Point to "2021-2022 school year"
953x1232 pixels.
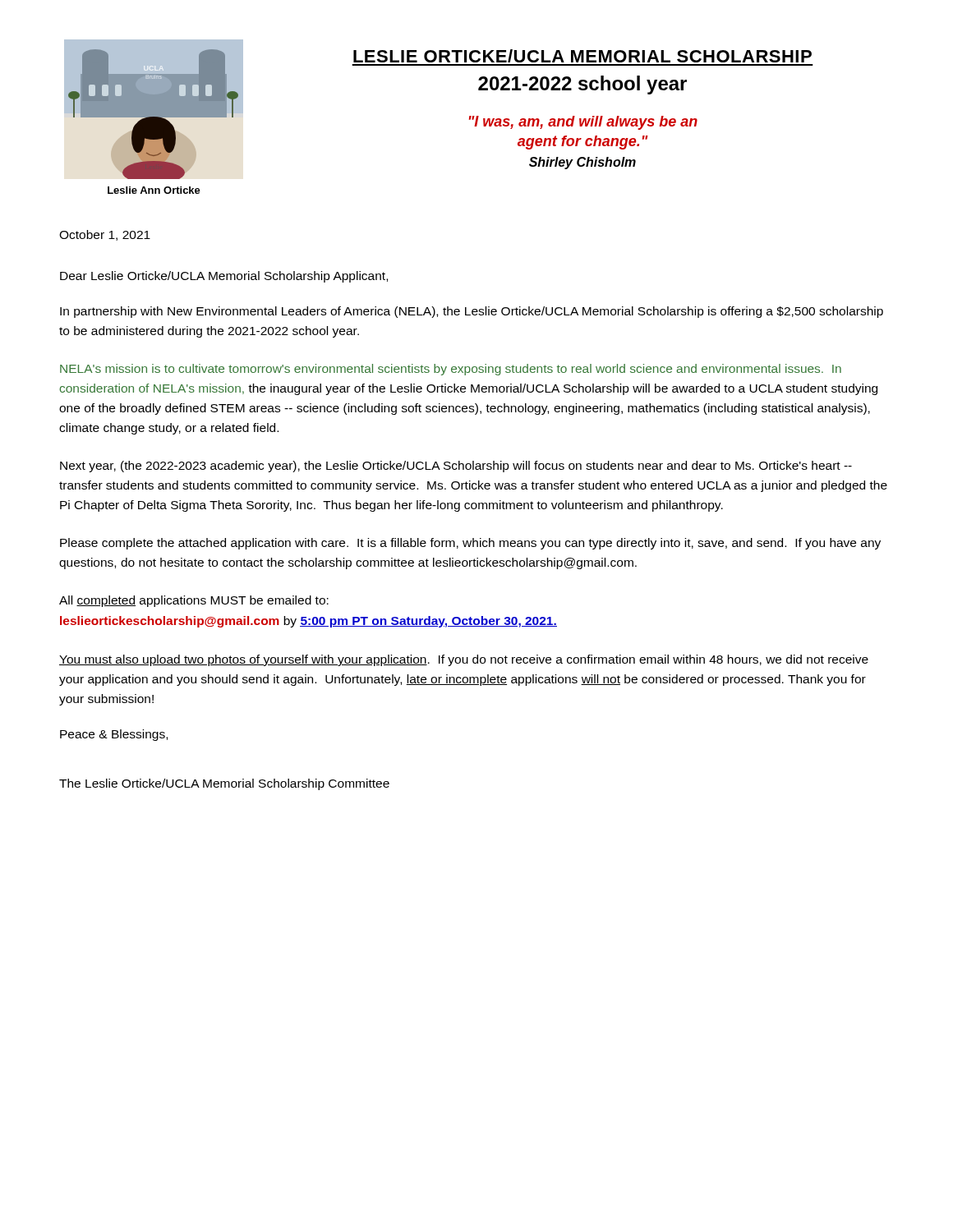pyautogui.click(x=583, y=83)
